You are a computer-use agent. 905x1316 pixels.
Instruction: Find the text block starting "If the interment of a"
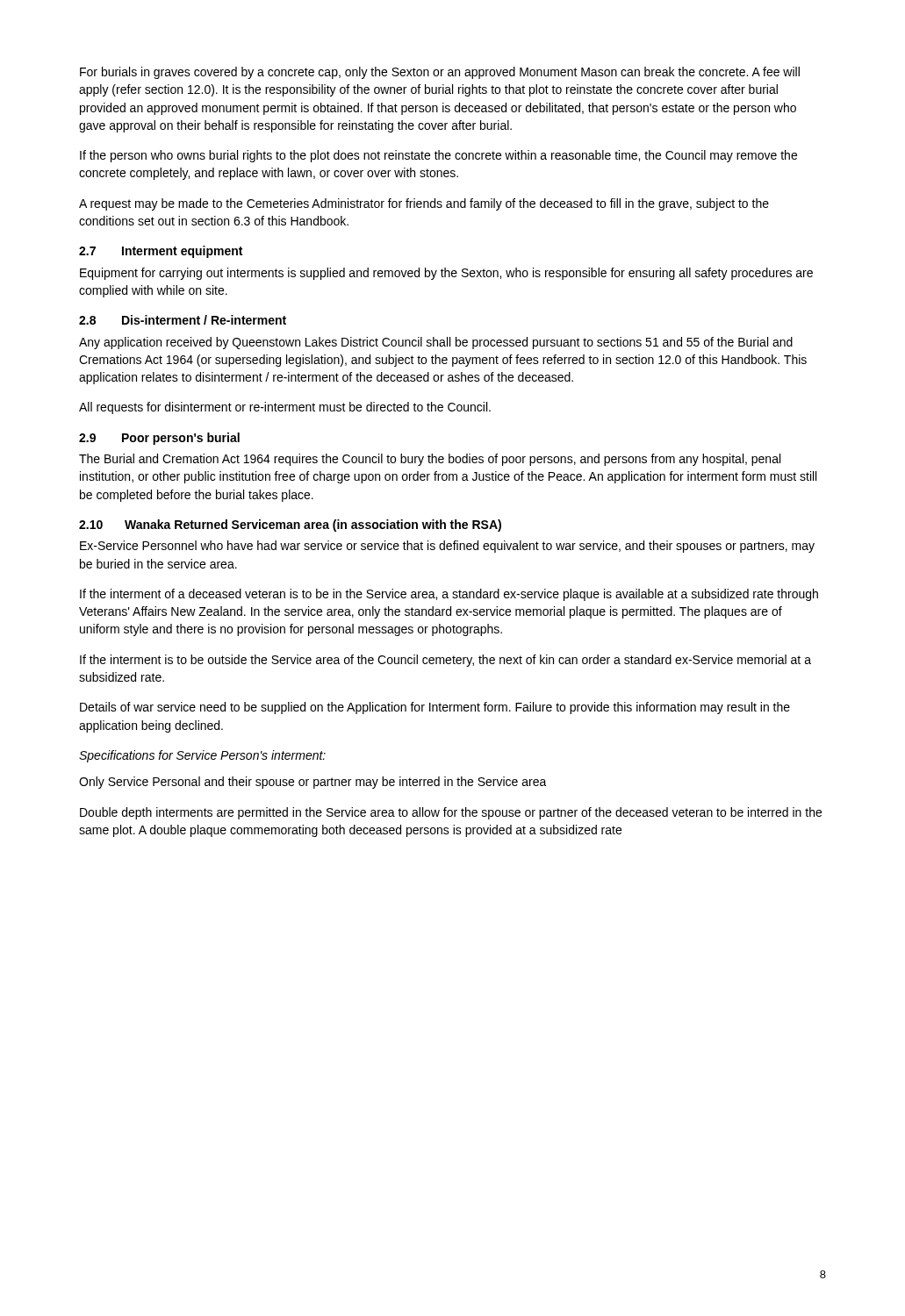452,612
